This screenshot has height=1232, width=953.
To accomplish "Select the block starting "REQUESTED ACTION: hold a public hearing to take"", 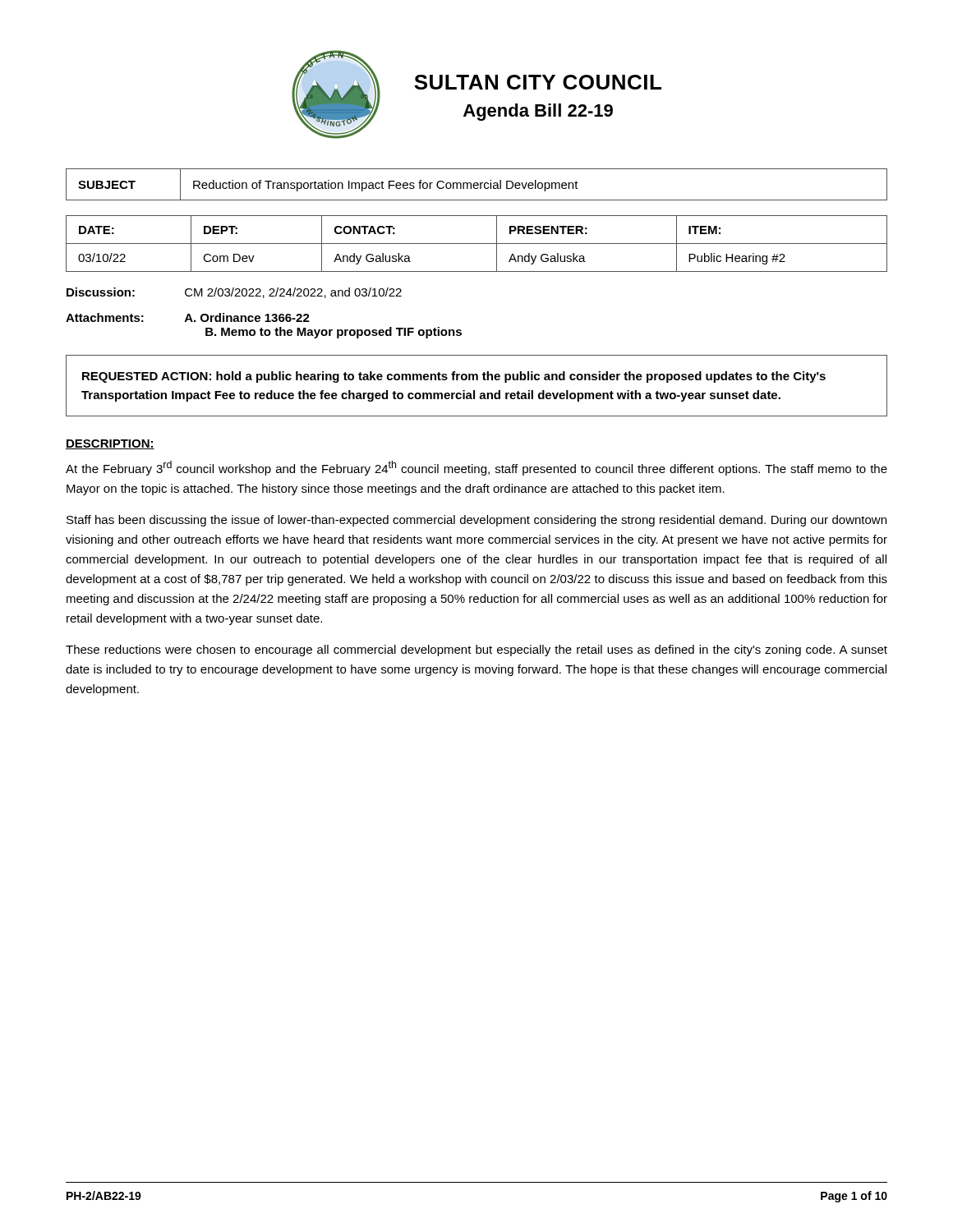I will (454, 385).
